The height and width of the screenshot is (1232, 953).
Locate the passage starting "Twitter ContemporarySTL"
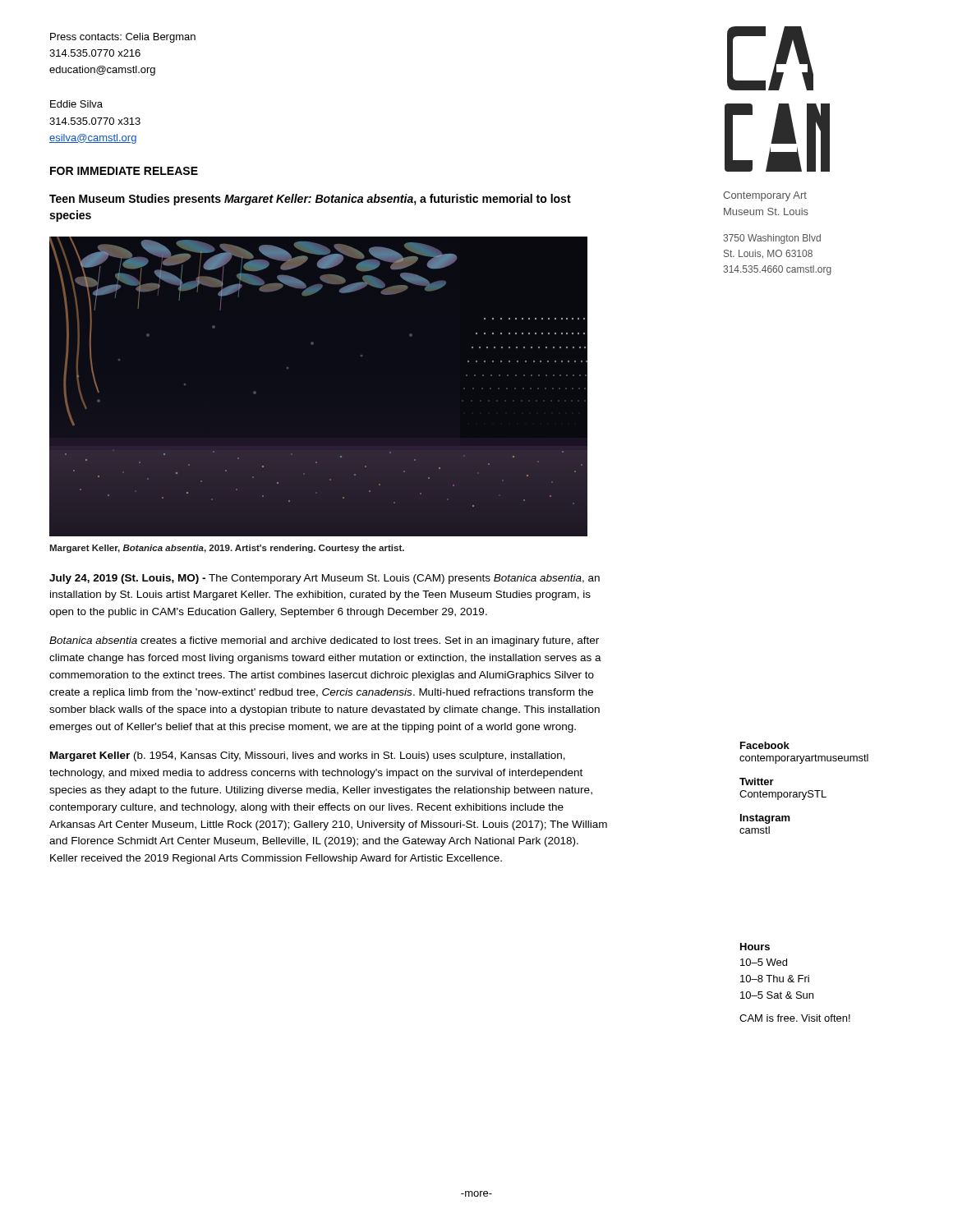tap(830, 788)
